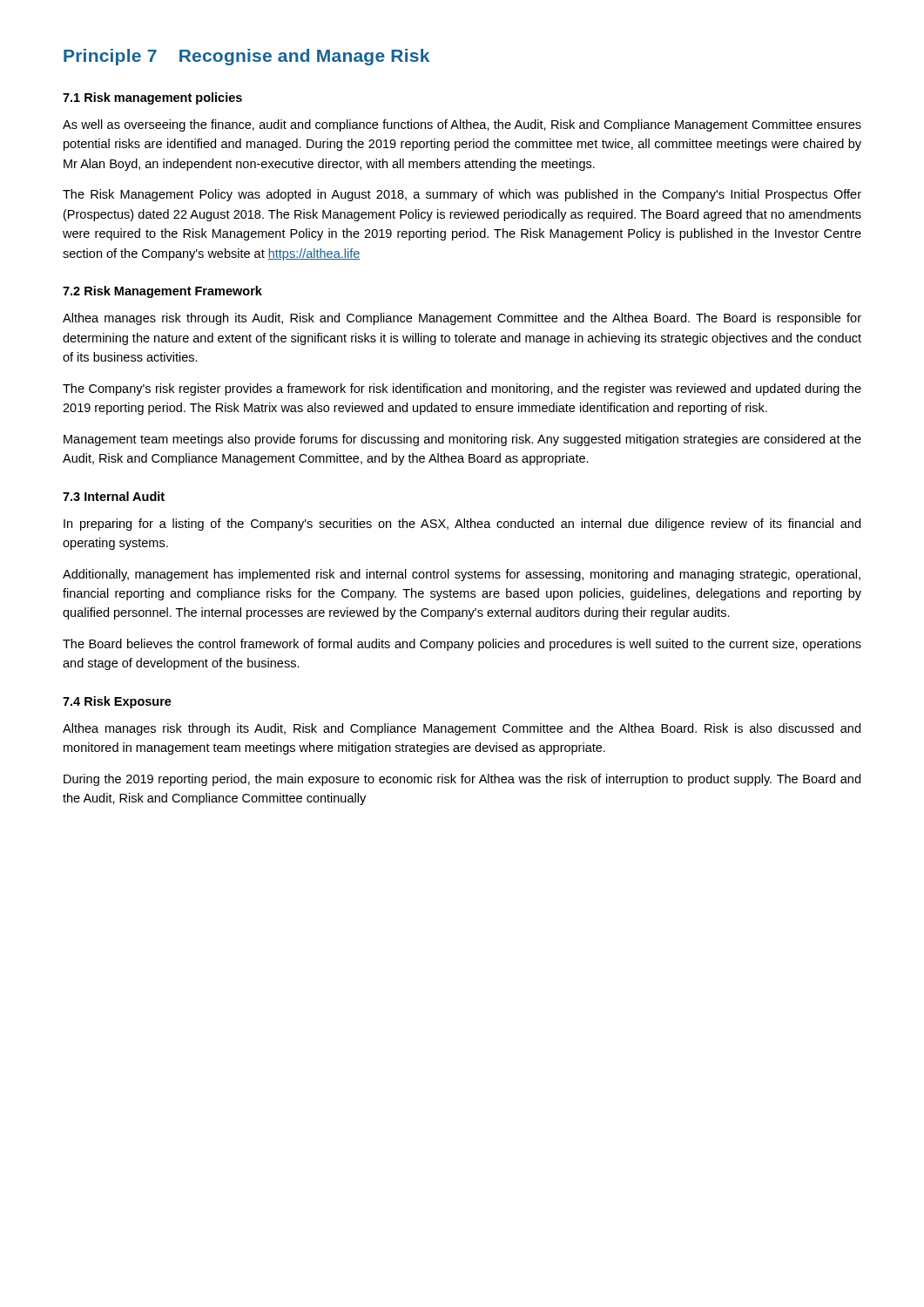Find the block starting "7.2 Risk Management Framework"
The height and width of the screenshot is (1307, 924).
coord(162,291)
